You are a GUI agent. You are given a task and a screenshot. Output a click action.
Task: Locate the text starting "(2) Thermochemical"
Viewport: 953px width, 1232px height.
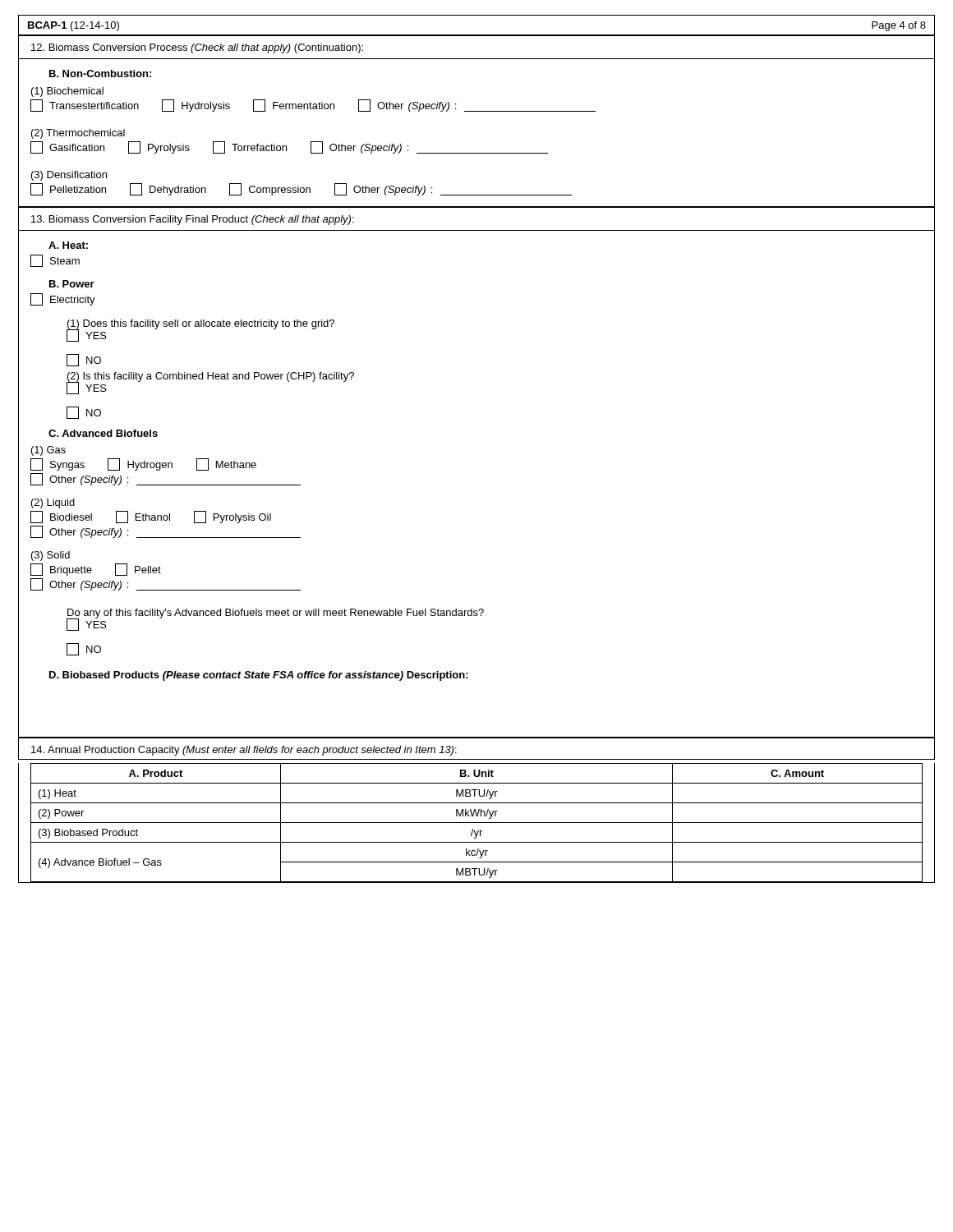78,133
